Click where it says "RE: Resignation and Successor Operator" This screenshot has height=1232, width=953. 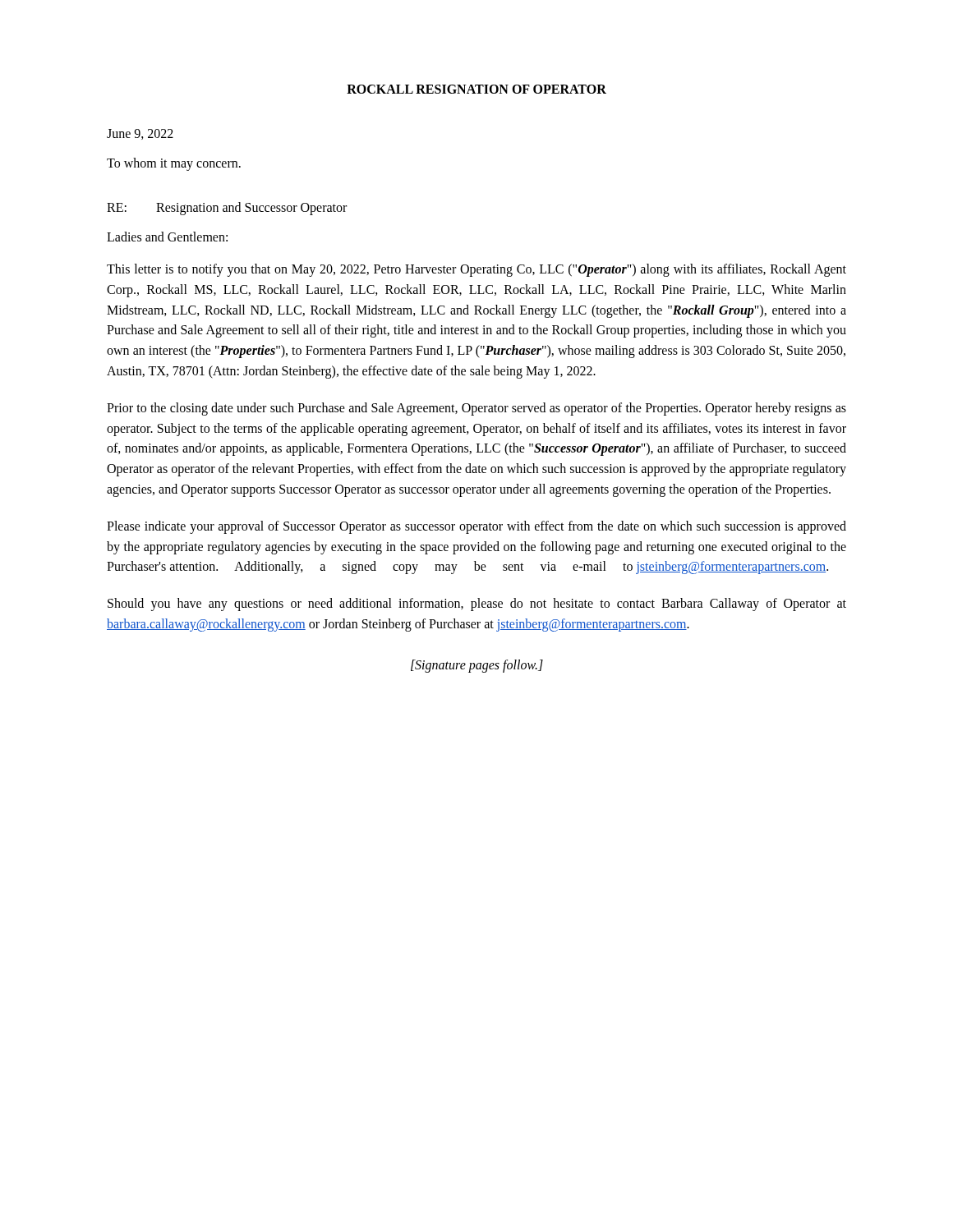click(x=227, y=208)
